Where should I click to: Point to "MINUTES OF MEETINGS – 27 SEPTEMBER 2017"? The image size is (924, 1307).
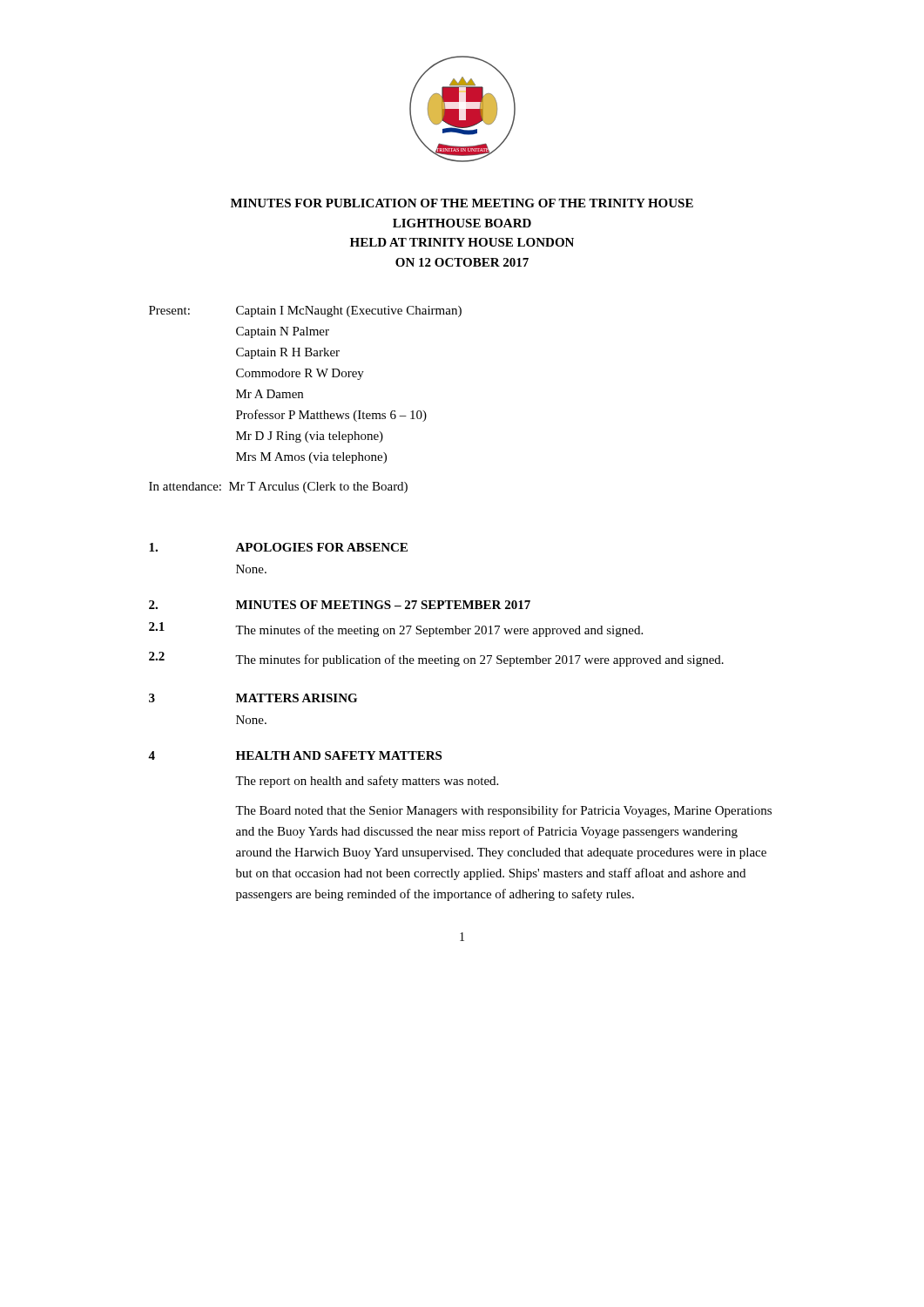pyautogui.click(x=383, y=605)
